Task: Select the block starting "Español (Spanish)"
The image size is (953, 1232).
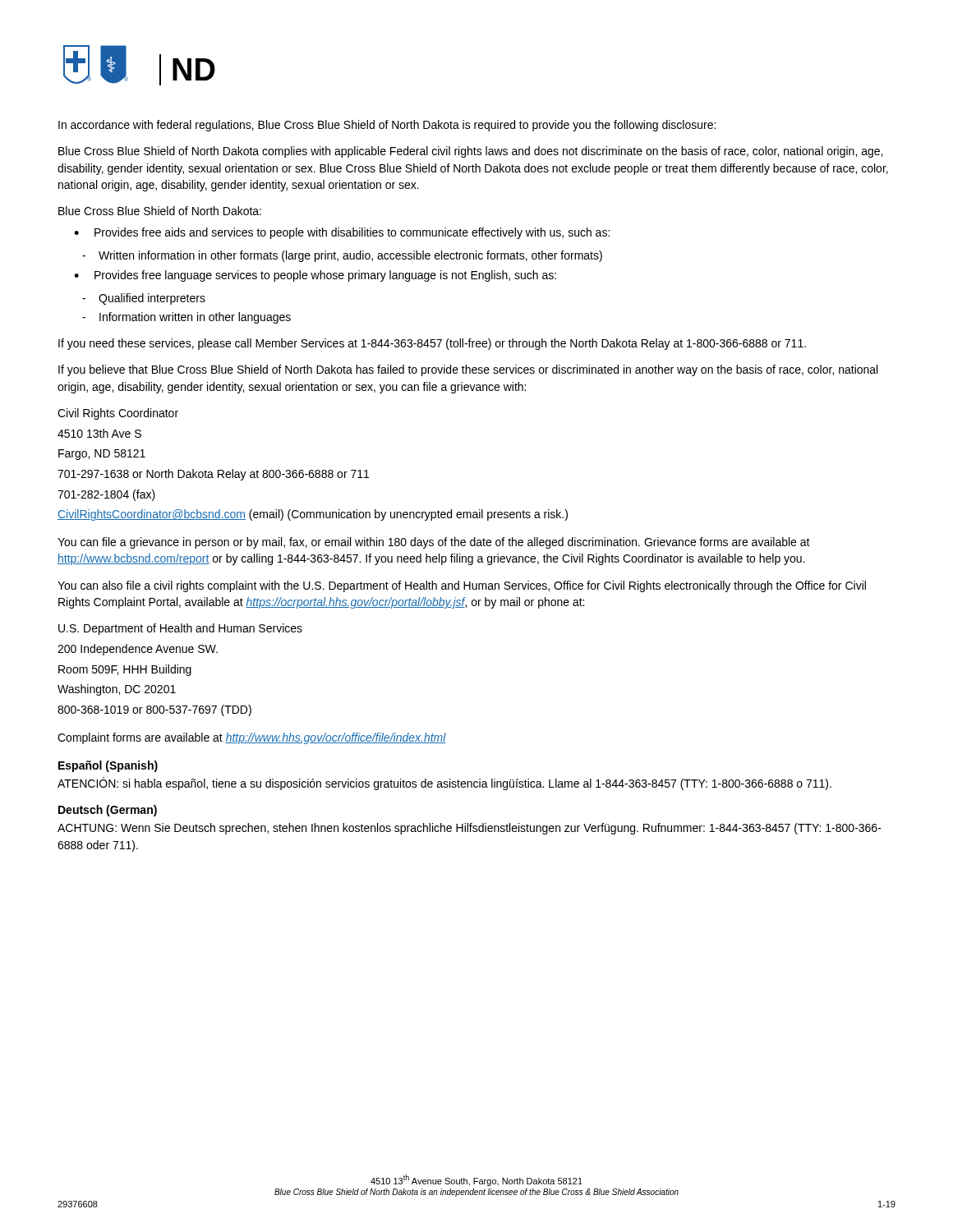Action: [108, 766]
